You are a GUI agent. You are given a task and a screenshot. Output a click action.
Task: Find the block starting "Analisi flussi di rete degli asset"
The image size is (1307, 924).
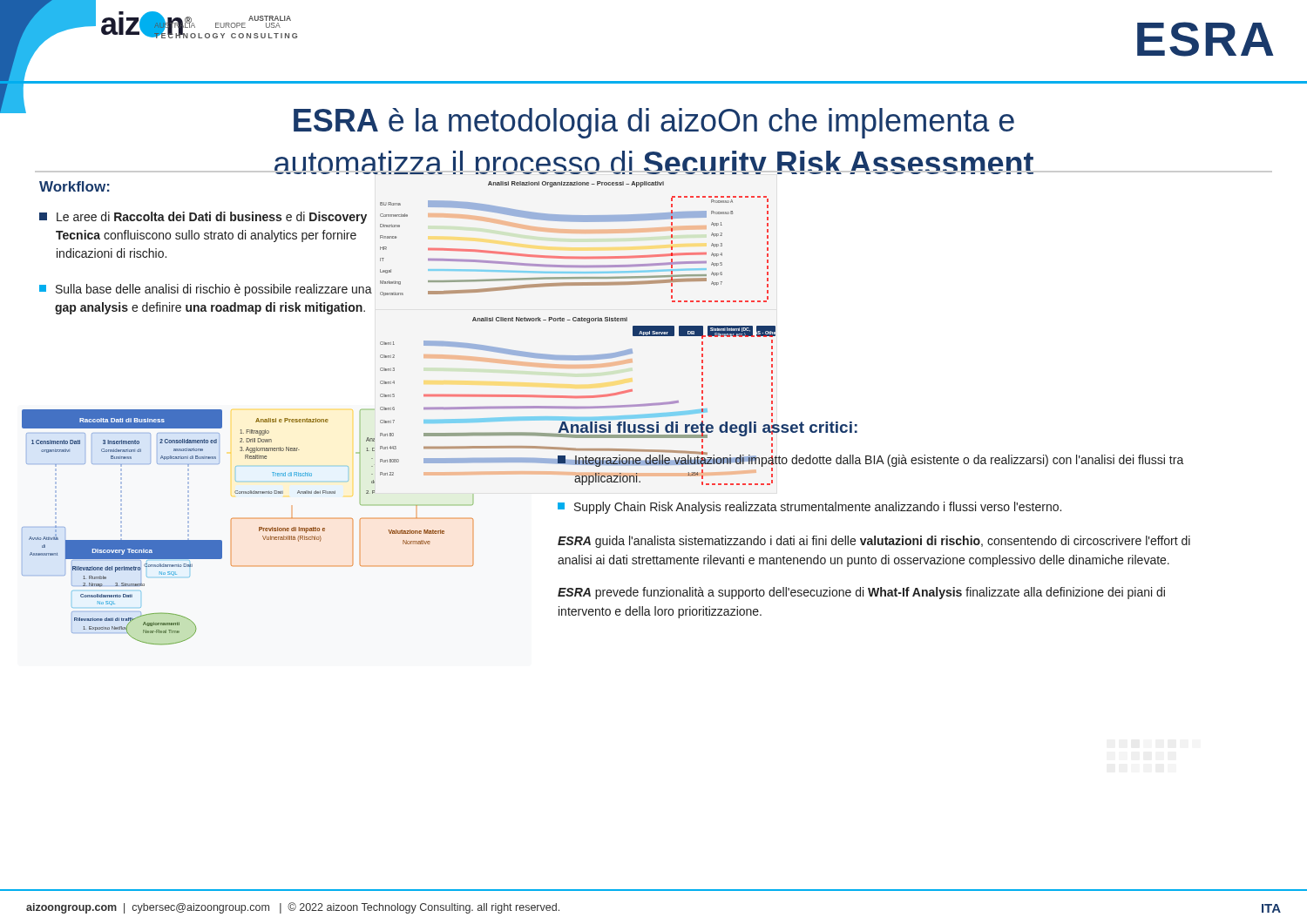[708, 427]
